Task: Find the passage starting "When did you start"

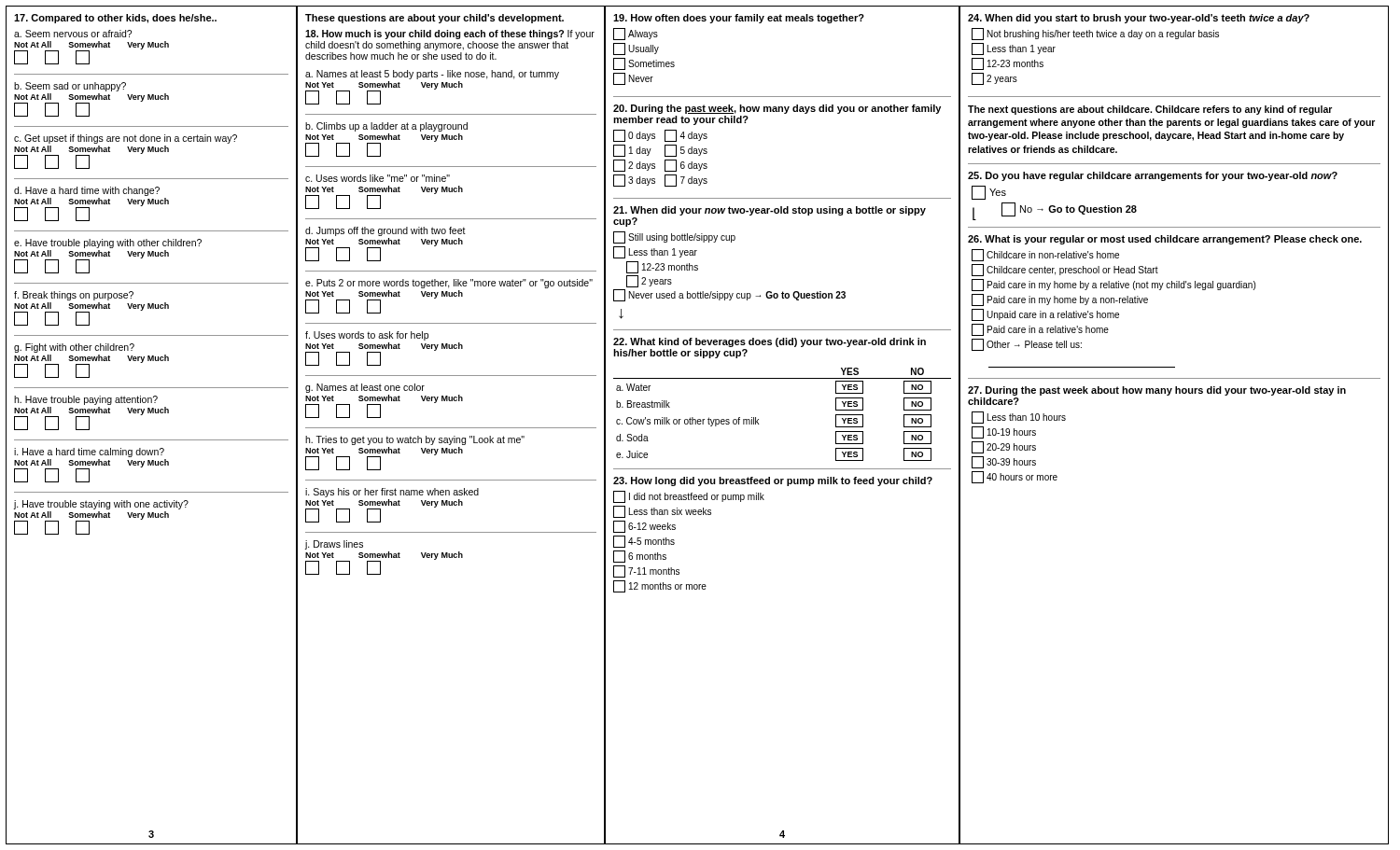Action: point(1174,248)
